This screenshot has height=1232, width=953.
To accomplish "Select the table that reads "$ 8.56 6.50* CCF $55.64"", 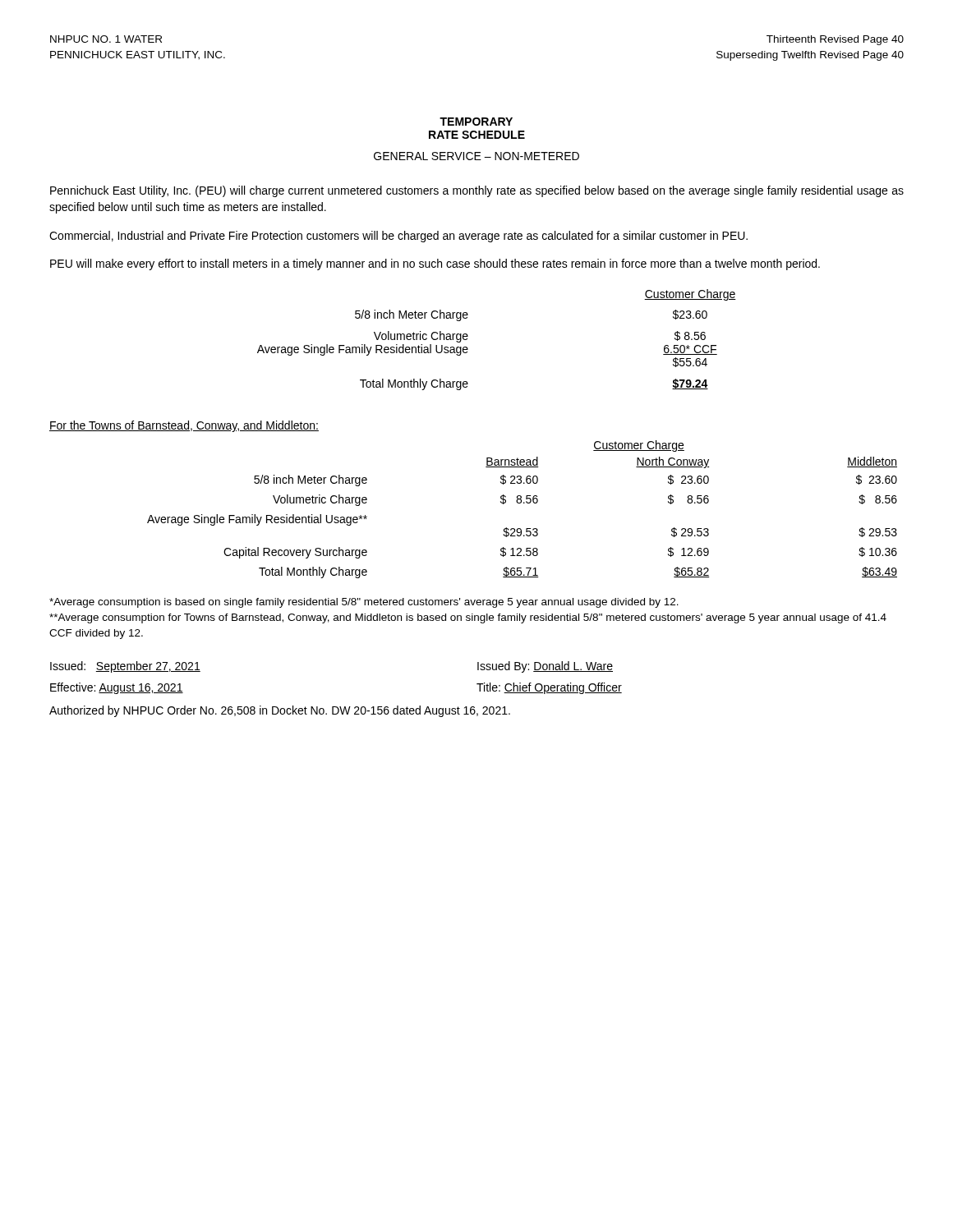I will tap(476, 341).
